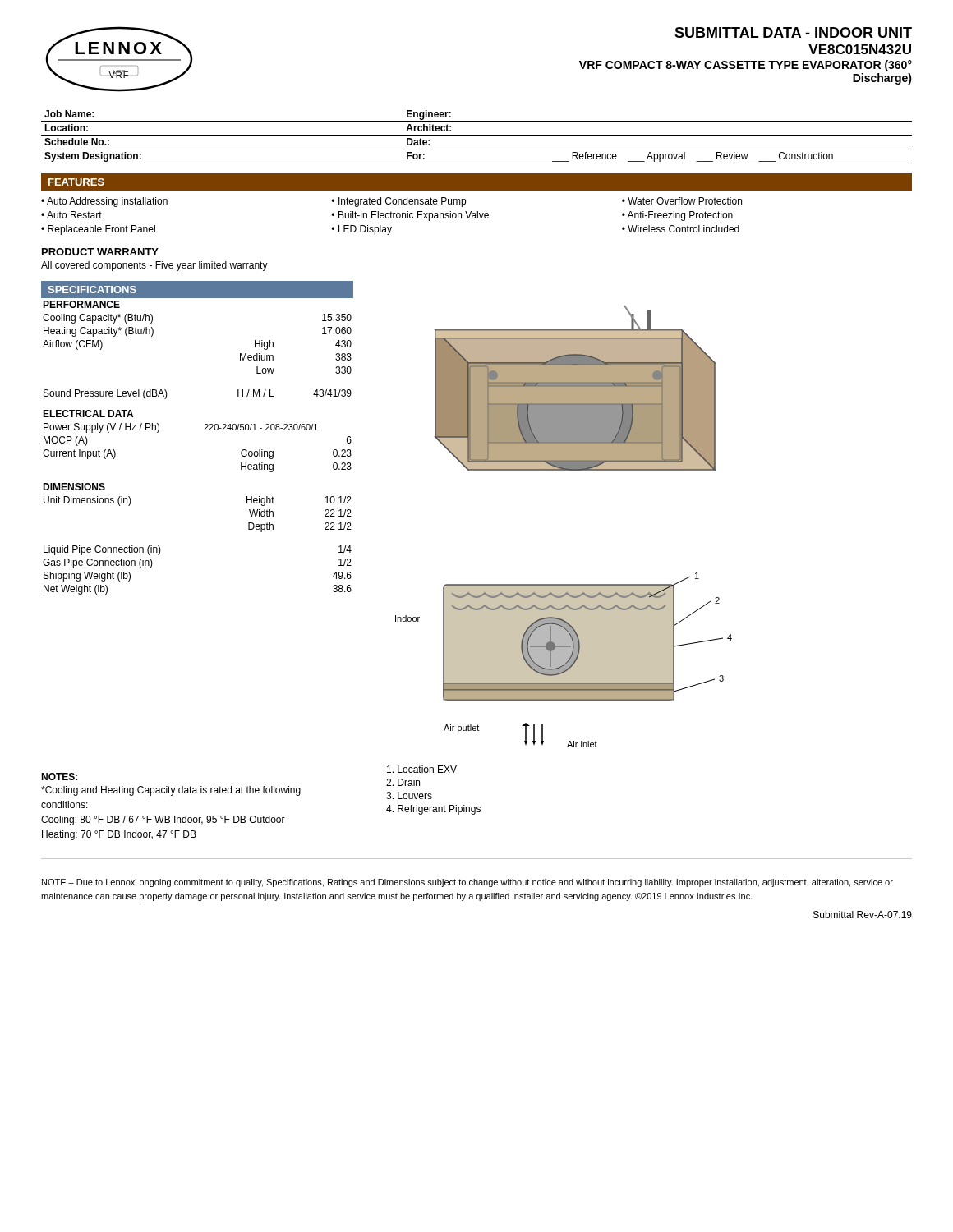Select the text starting "NOTES: *Cooling and Heating Capacity data is"
953x1232 pixels.
point(197,807)
